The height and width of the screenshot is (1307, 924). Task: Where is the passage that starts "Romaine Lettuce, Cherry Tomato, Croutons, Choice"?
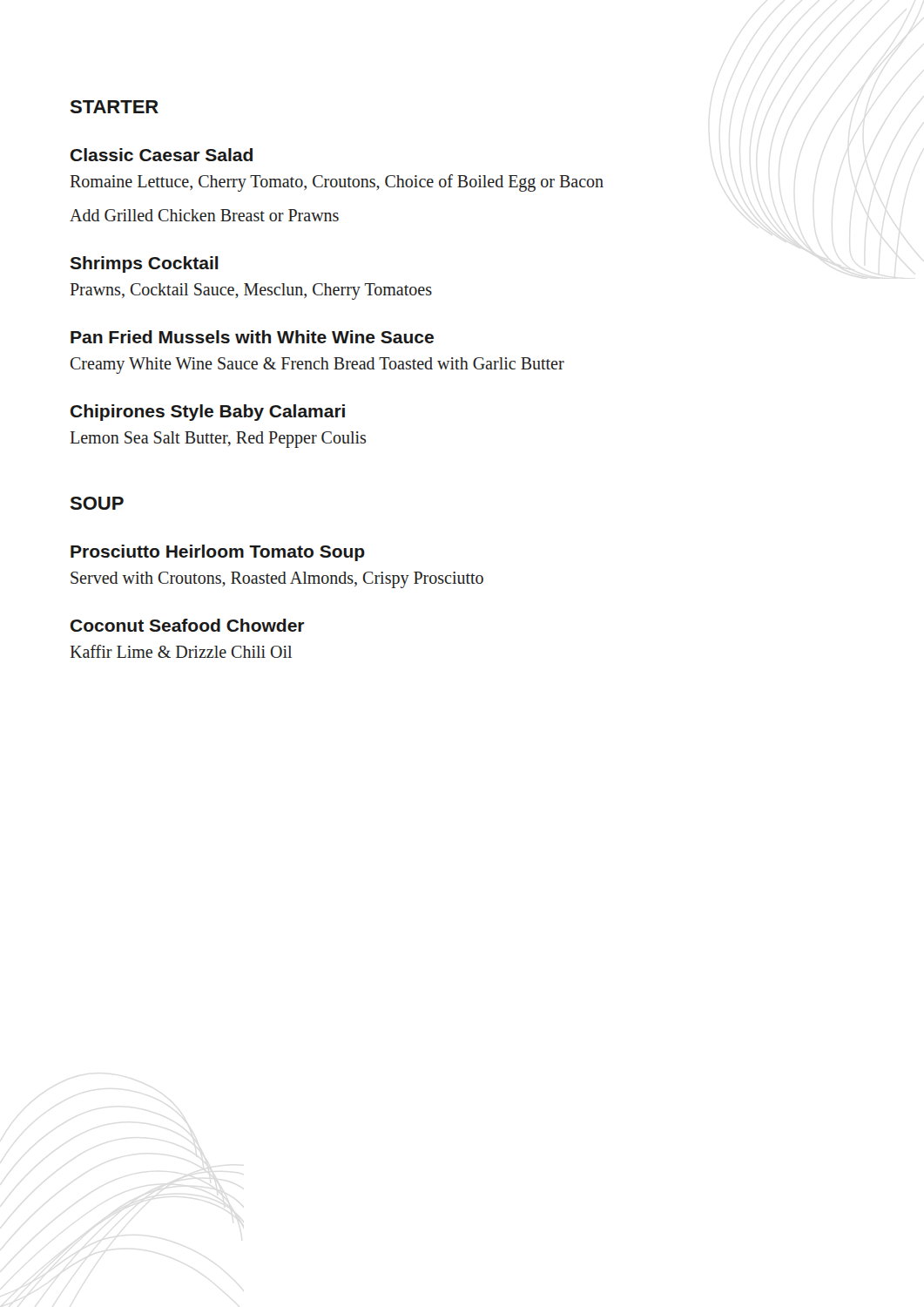[337, 181]
